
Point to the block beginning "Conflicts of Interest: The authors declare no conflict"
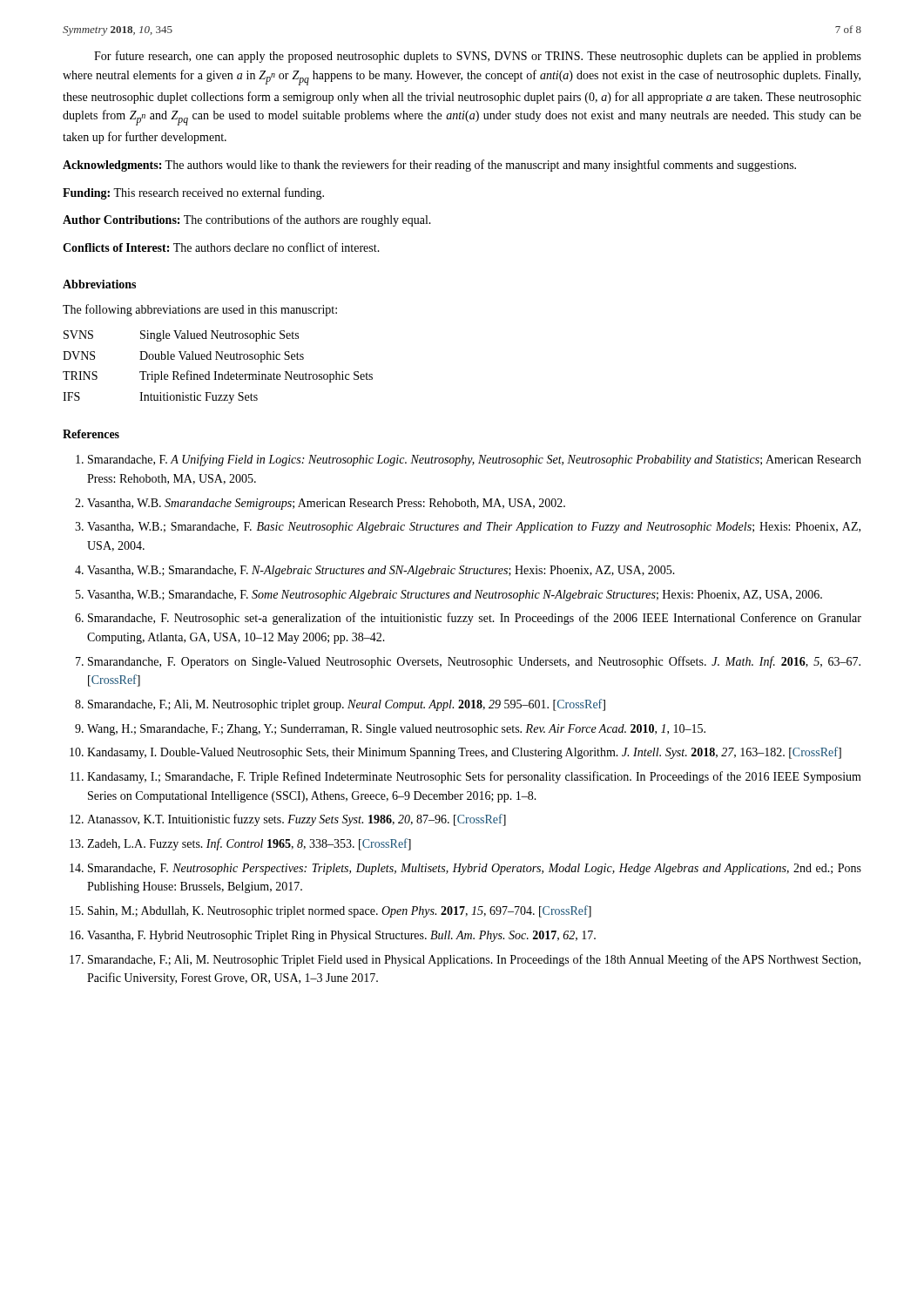pyautogui.click(x=221, y=247)
